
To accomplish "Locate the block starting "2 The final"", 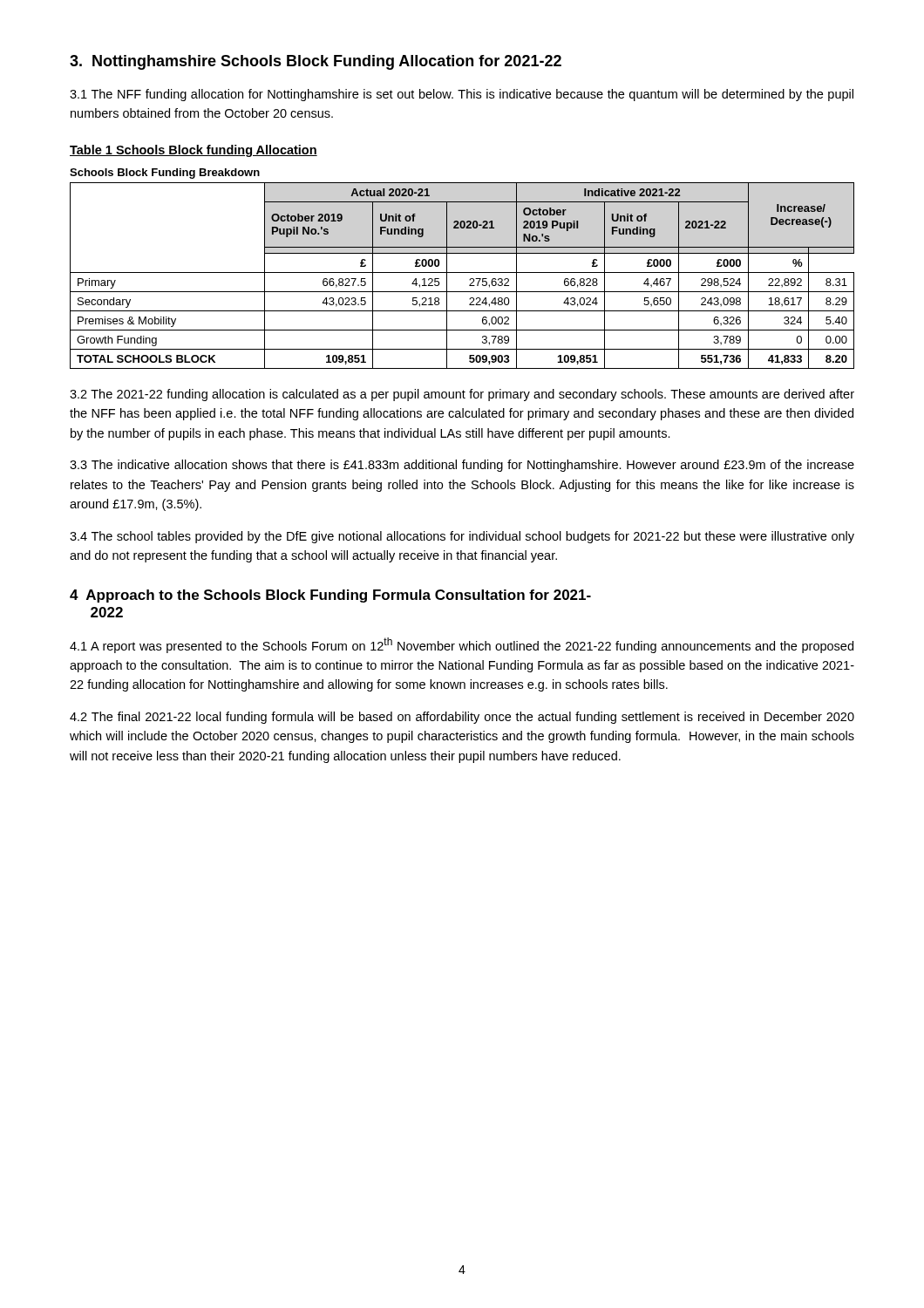I will pyautogui.click(x=462, y=736).
